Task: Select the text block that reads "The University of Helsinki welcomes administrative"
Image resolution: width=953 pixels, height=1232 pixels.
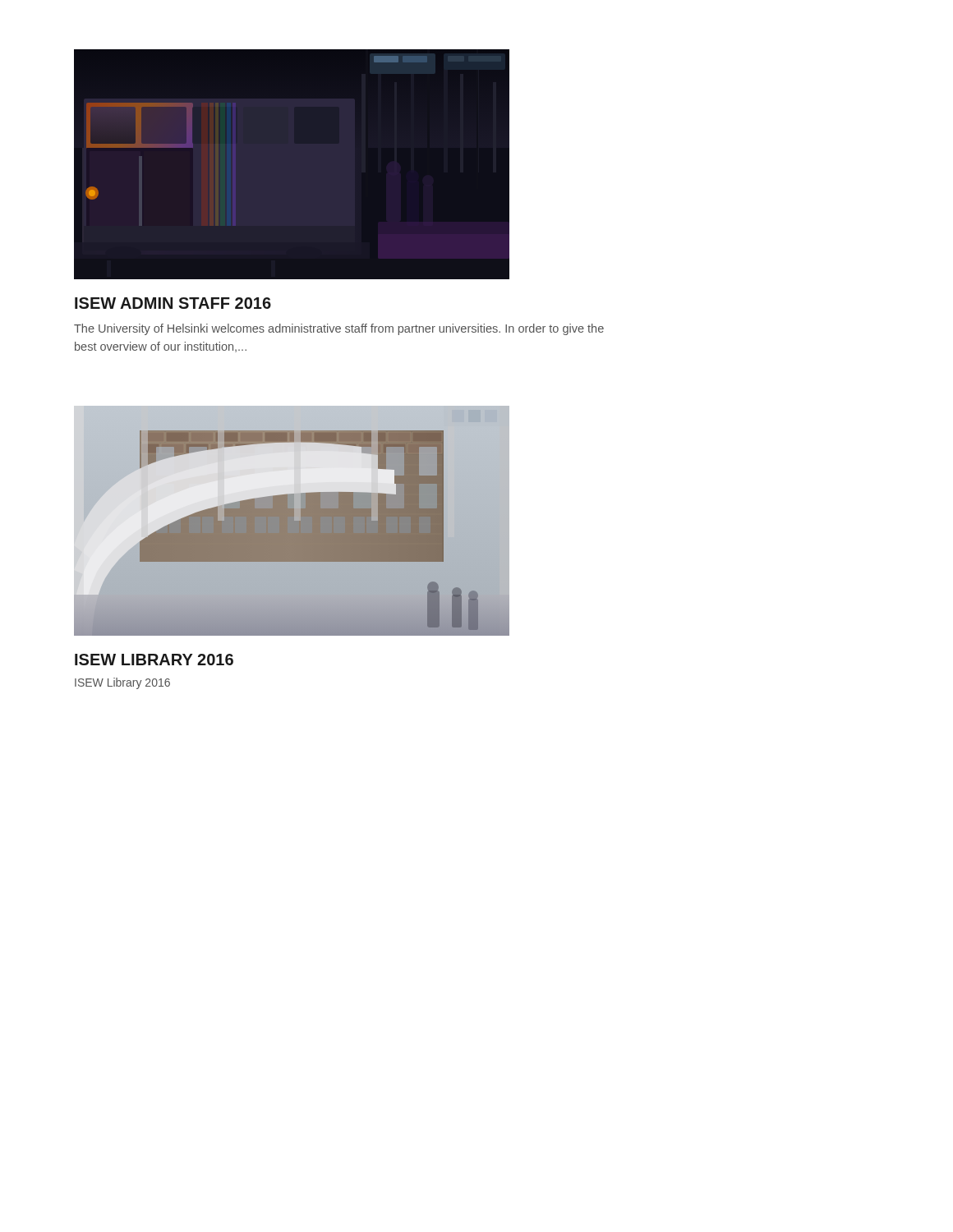Action: (339, 338)
